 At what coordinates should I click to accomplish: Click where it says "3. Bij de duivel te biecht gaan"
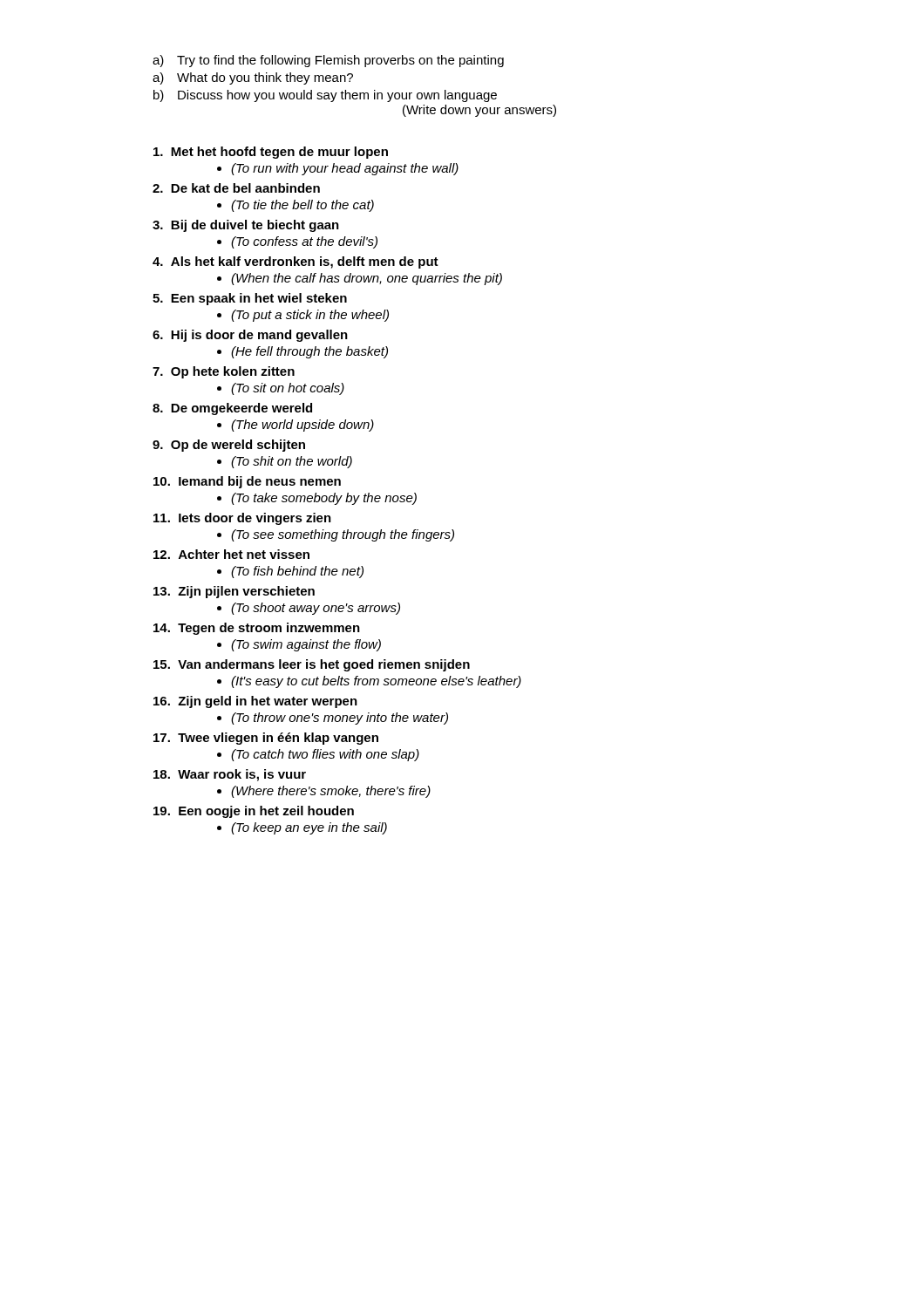[x=246, y=225]
